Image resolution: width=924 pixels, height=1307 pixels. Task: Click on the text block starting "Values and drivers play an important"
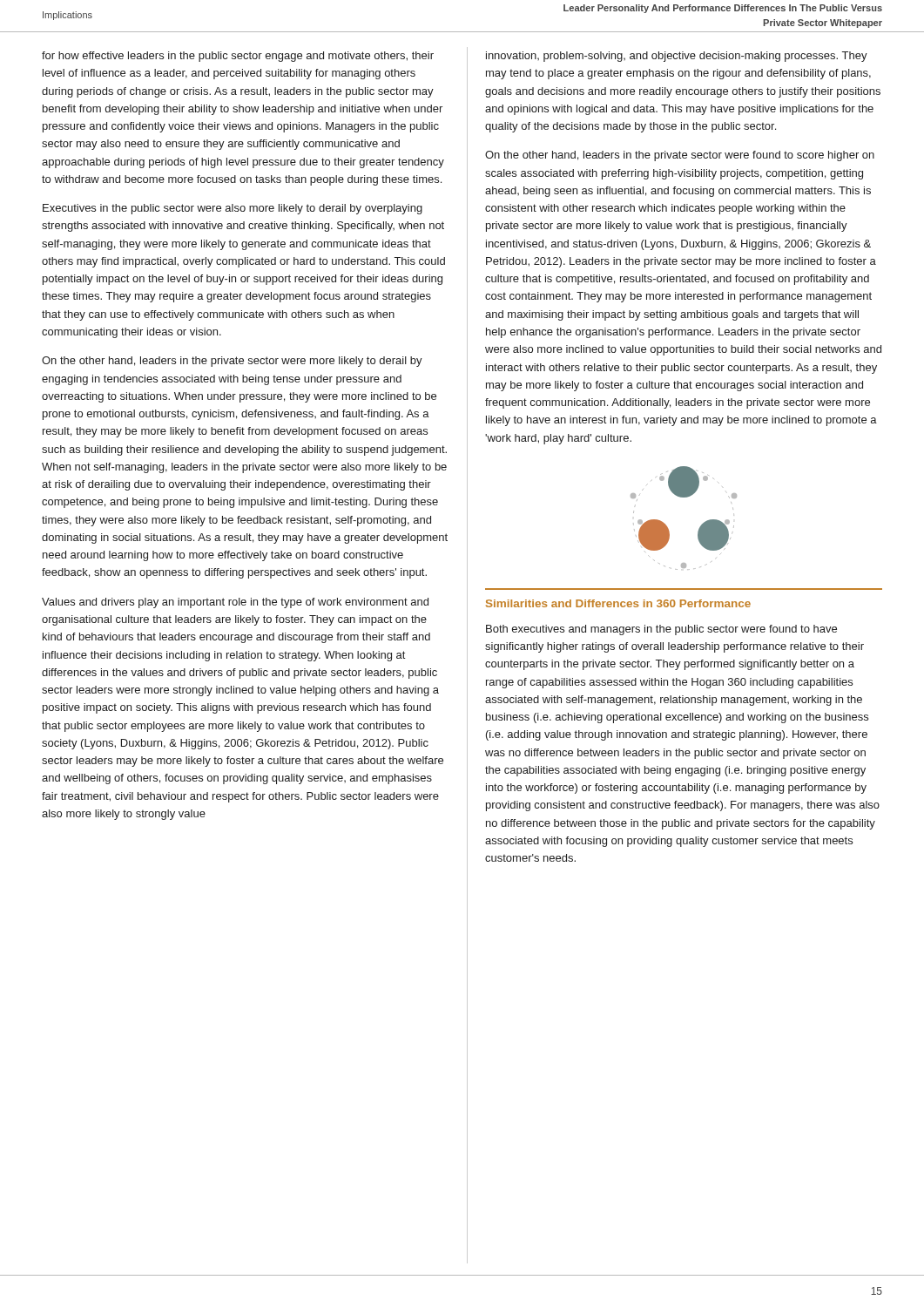click(243, 707)
